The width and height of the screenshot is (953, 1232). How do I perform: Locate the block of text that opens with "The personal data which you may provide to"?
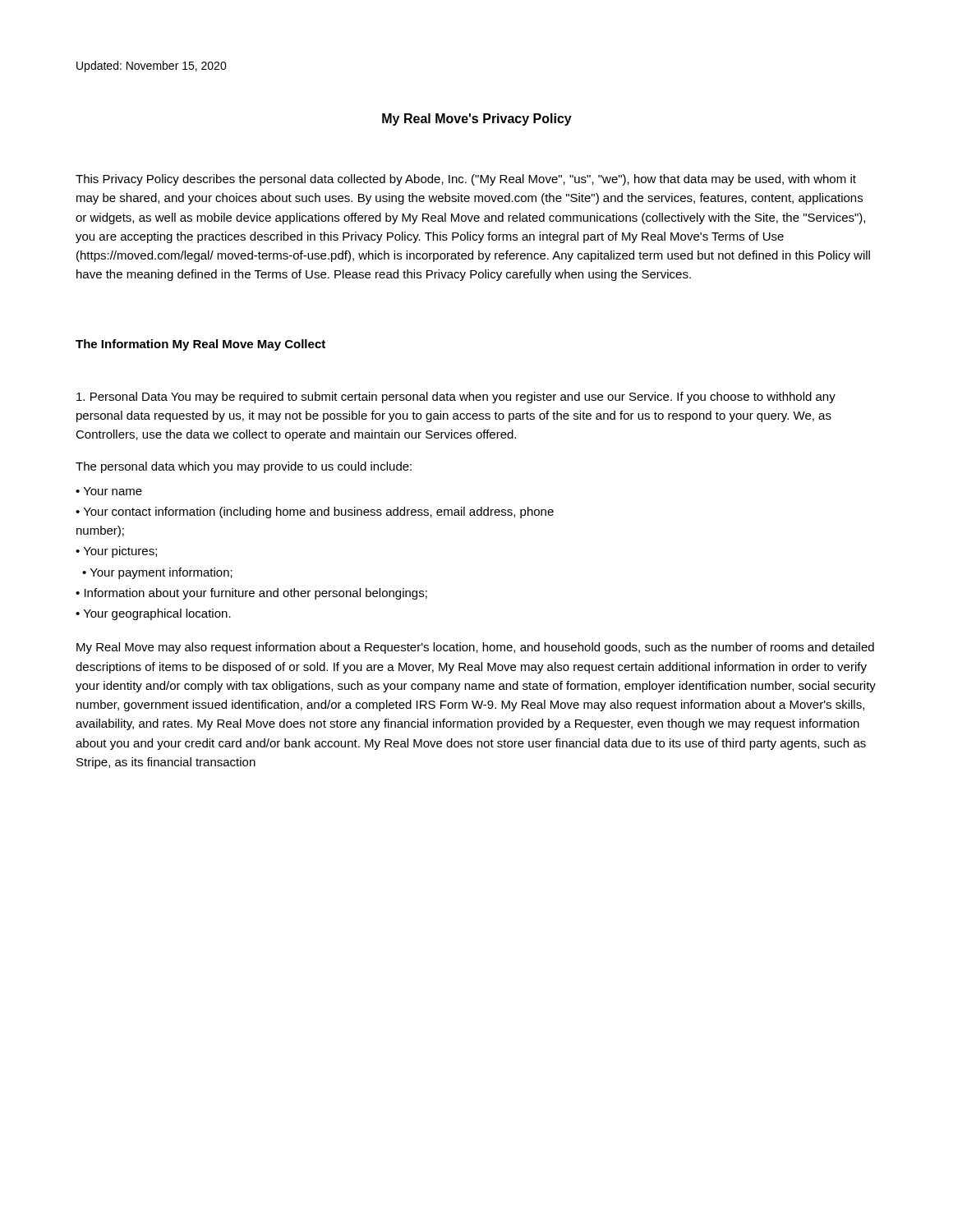[244, 466]
